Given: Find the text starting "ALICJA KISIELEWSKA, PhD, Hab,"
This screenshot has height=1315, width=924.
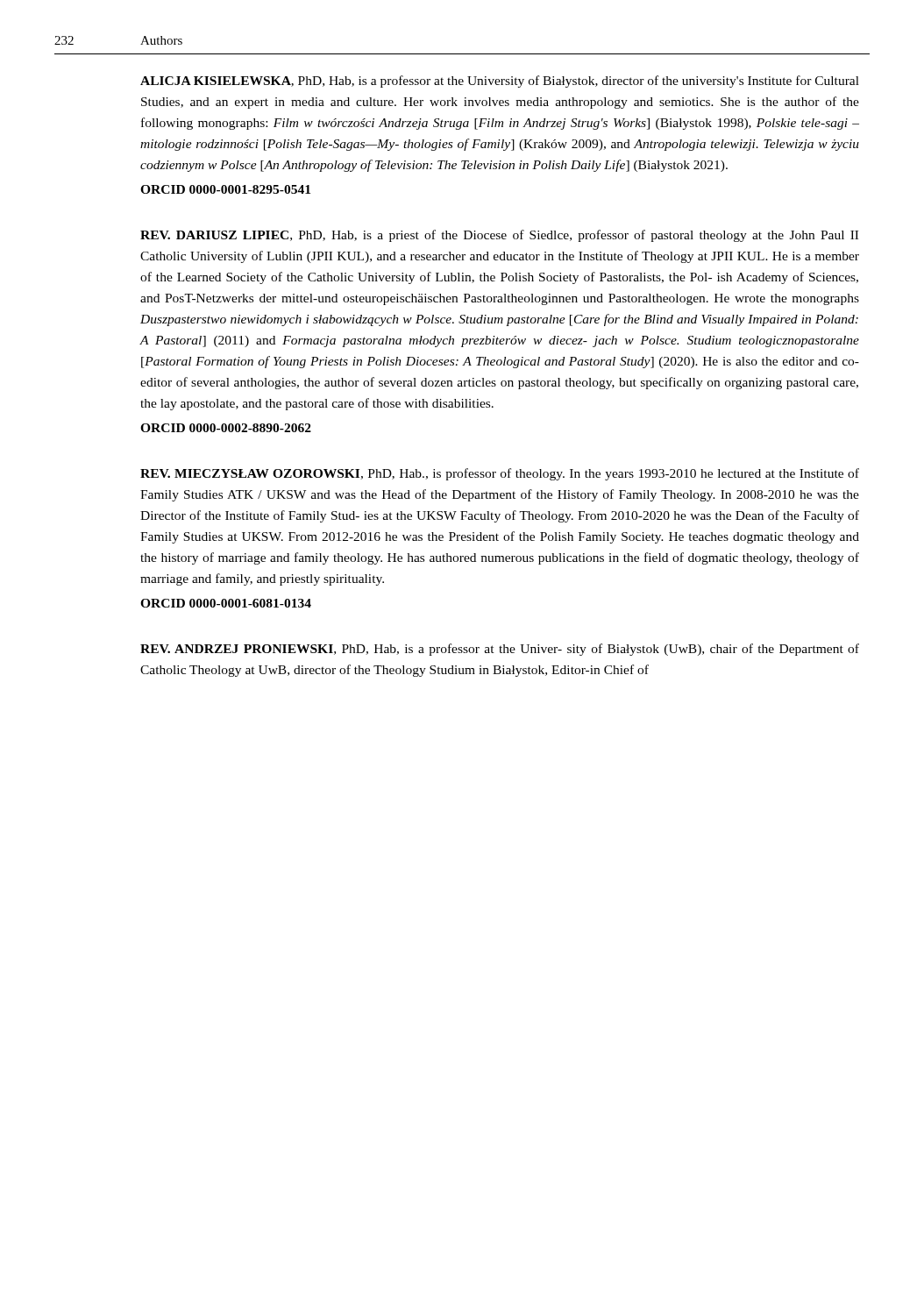Looking at the screenshot, I should coord(500,136).
